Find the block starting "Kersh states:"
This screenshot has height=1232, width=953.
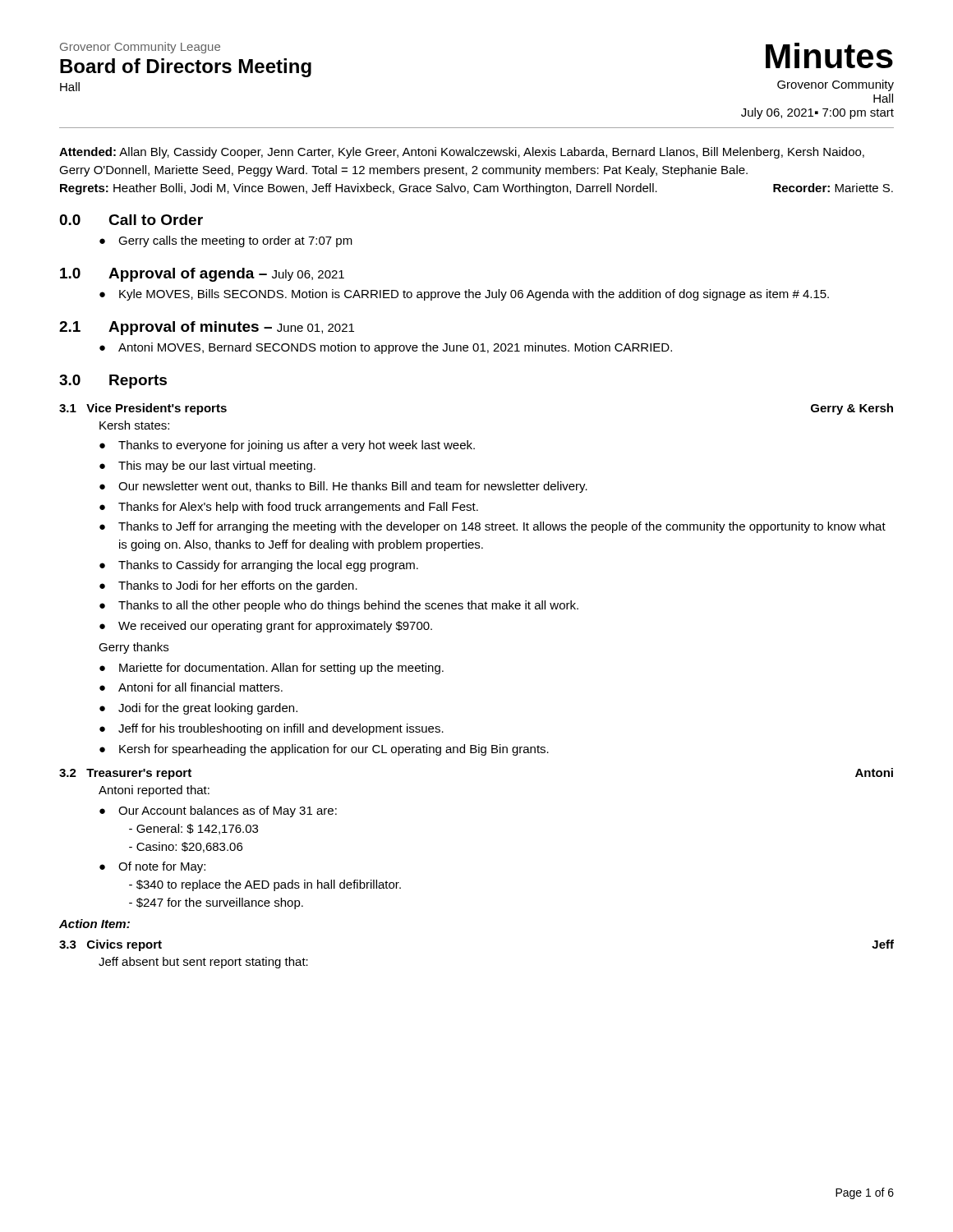[x=135, y=425]
